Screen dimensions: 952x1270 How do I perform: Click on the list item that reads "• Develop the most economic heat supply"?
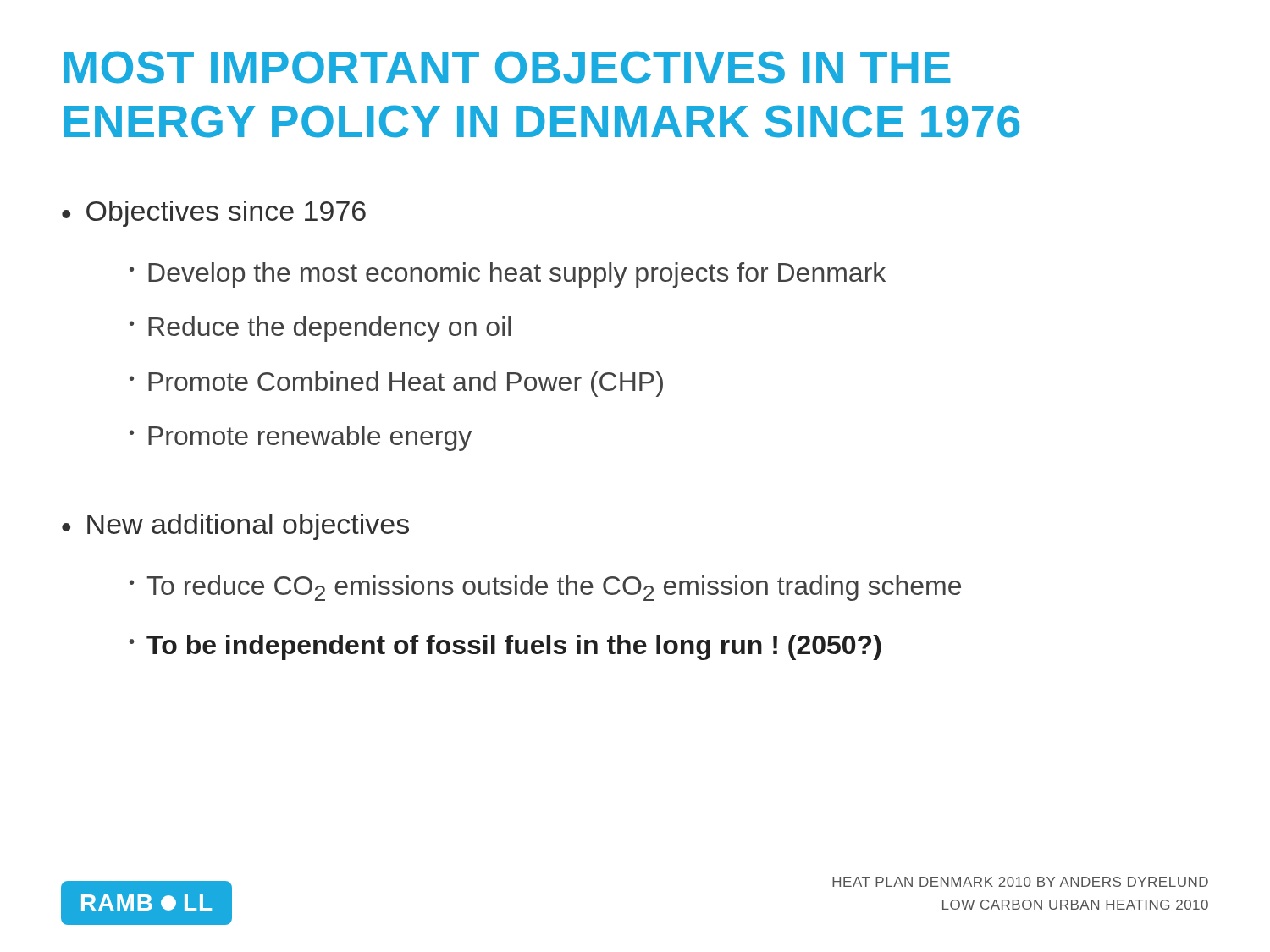[x=507, y=272]
